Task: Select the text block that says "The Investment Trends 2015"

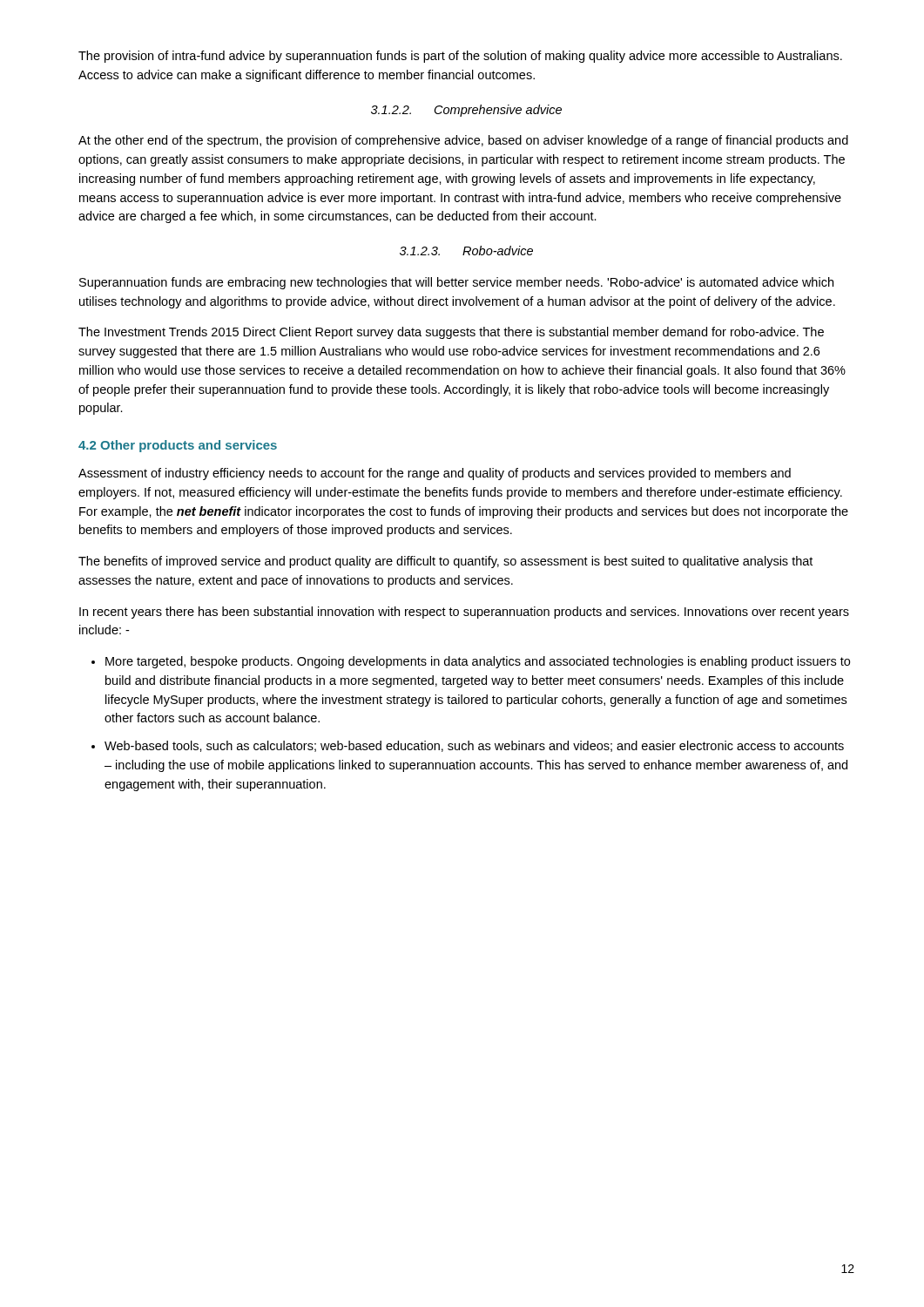Action: coord(466,371)
